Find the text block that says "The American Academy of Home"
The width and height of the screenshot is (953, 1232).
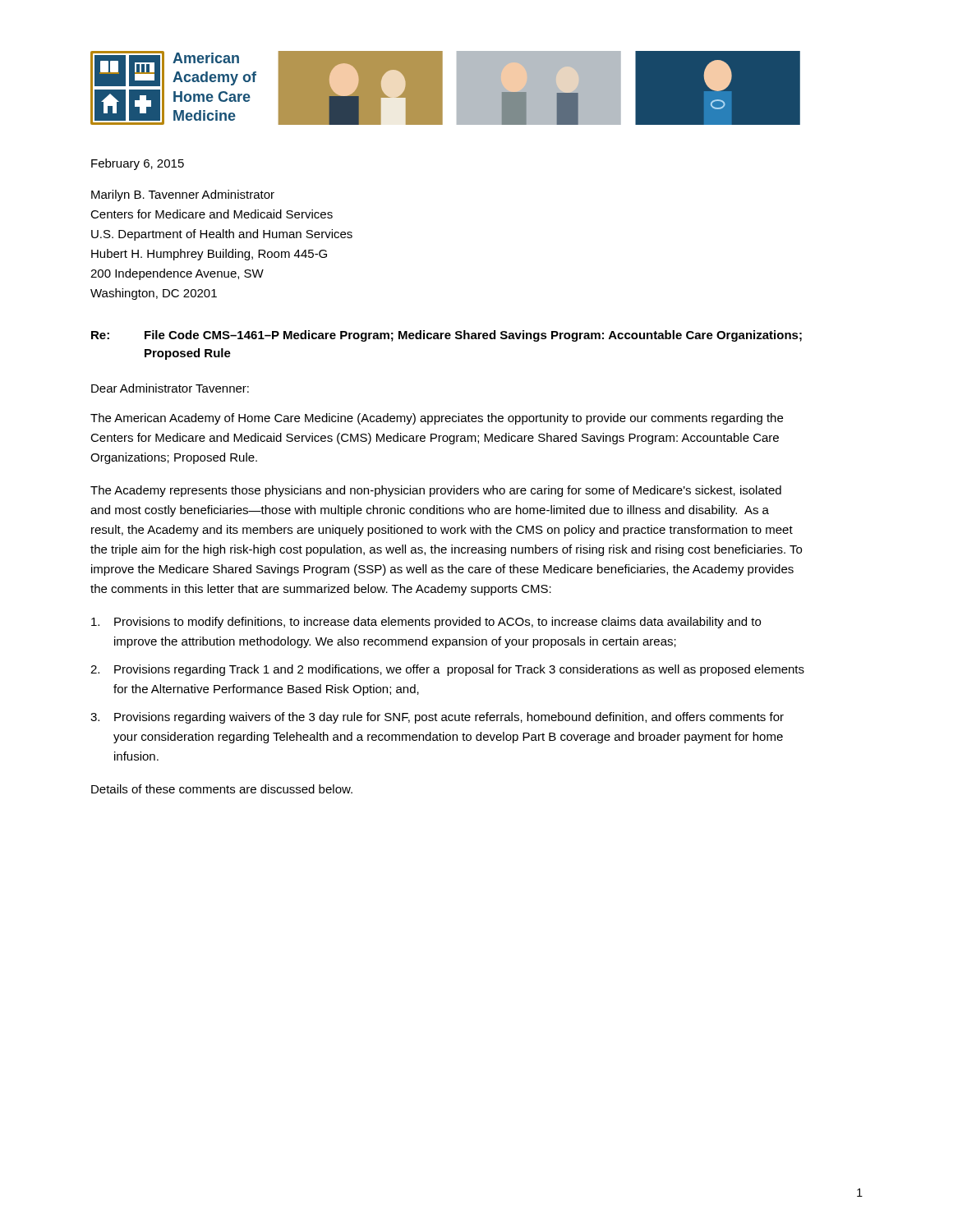coord(437,437)
